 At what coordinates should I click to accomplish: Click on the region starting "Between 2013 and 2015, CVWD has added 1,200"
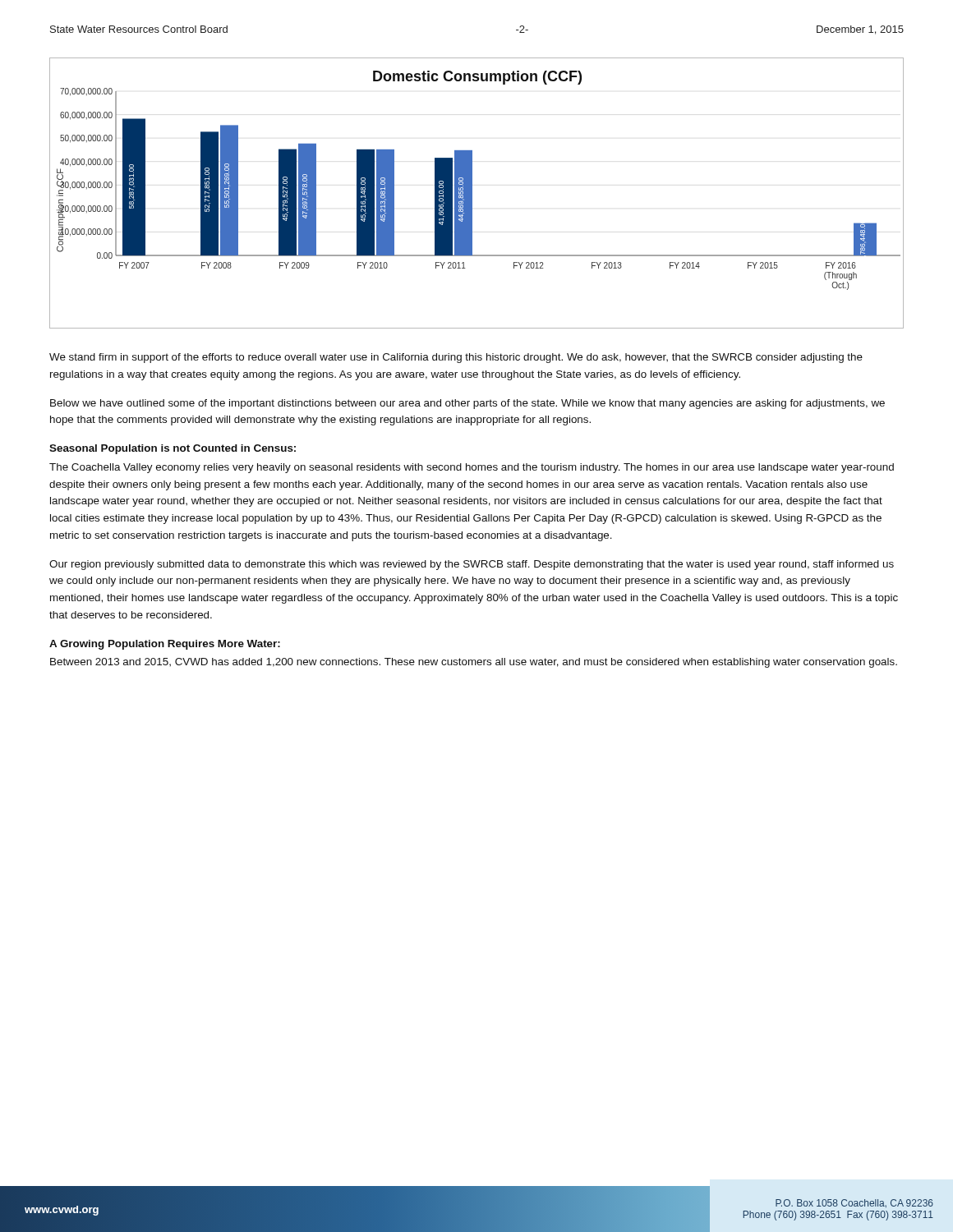click(474, 662)
